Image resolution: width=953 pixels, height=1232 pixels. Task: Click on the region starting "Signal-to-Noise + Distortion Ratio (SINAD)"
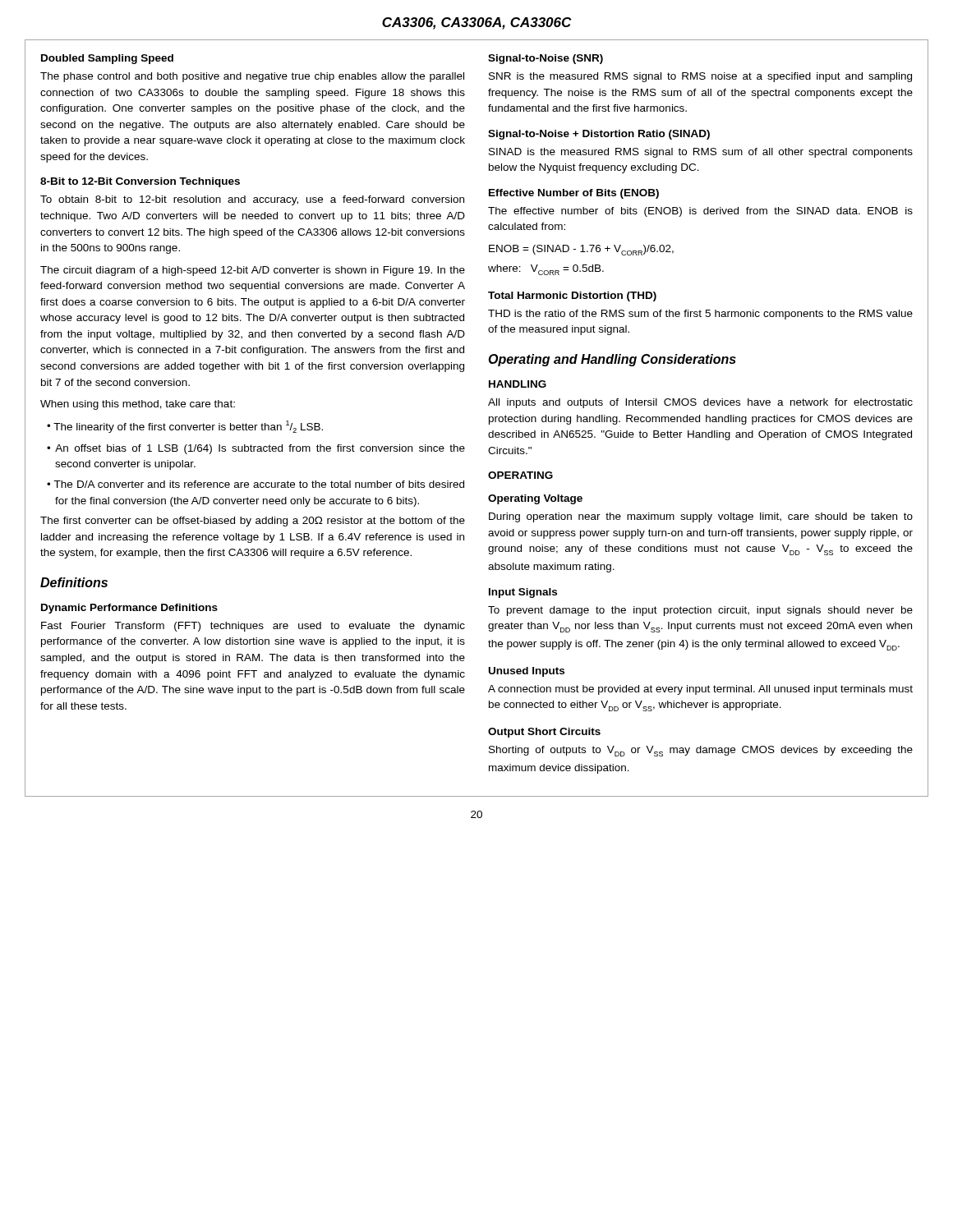[x=599, y=133]
